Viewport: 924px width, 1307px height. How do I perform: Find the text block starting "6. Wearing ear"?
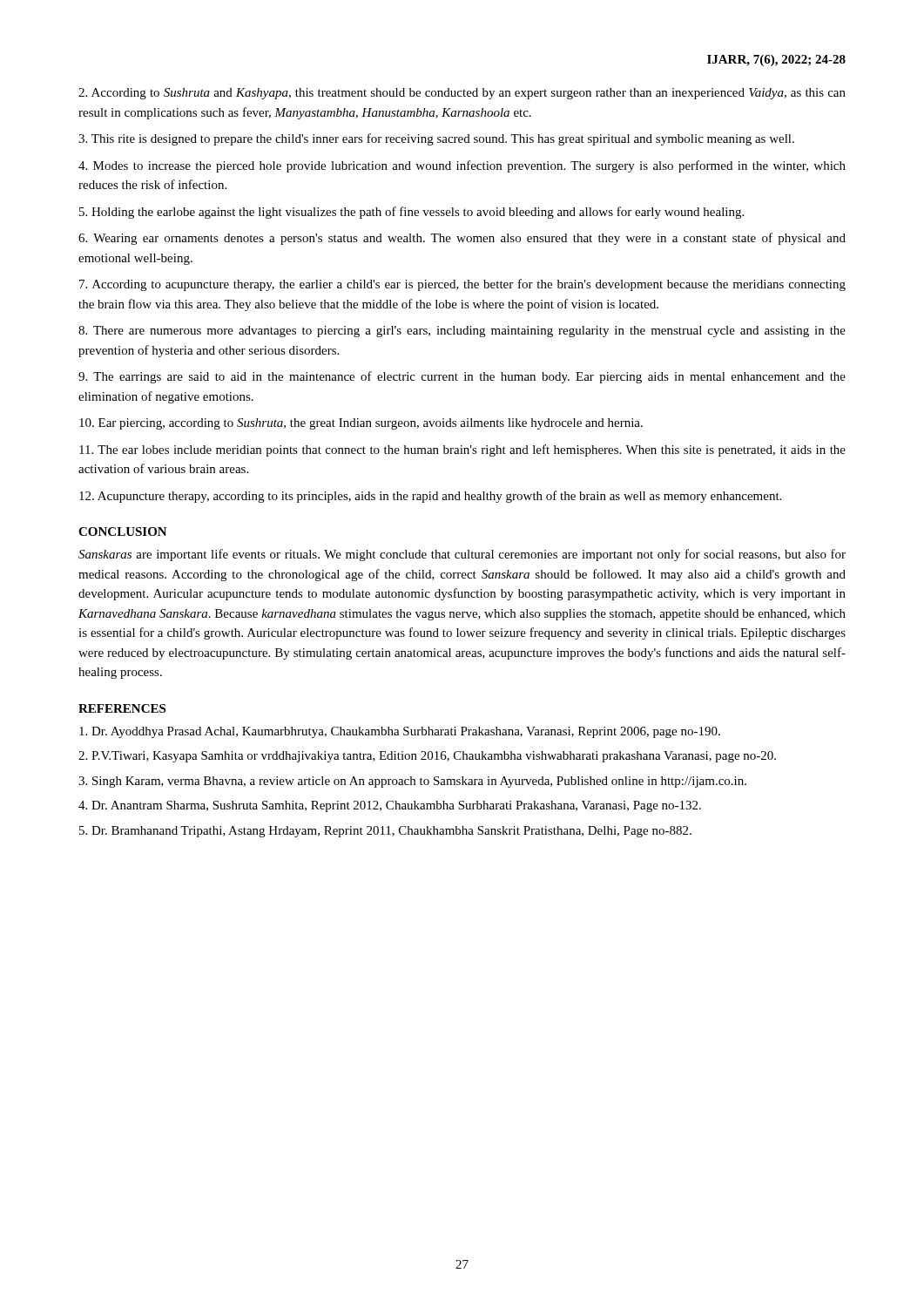(x=462, y=248)
